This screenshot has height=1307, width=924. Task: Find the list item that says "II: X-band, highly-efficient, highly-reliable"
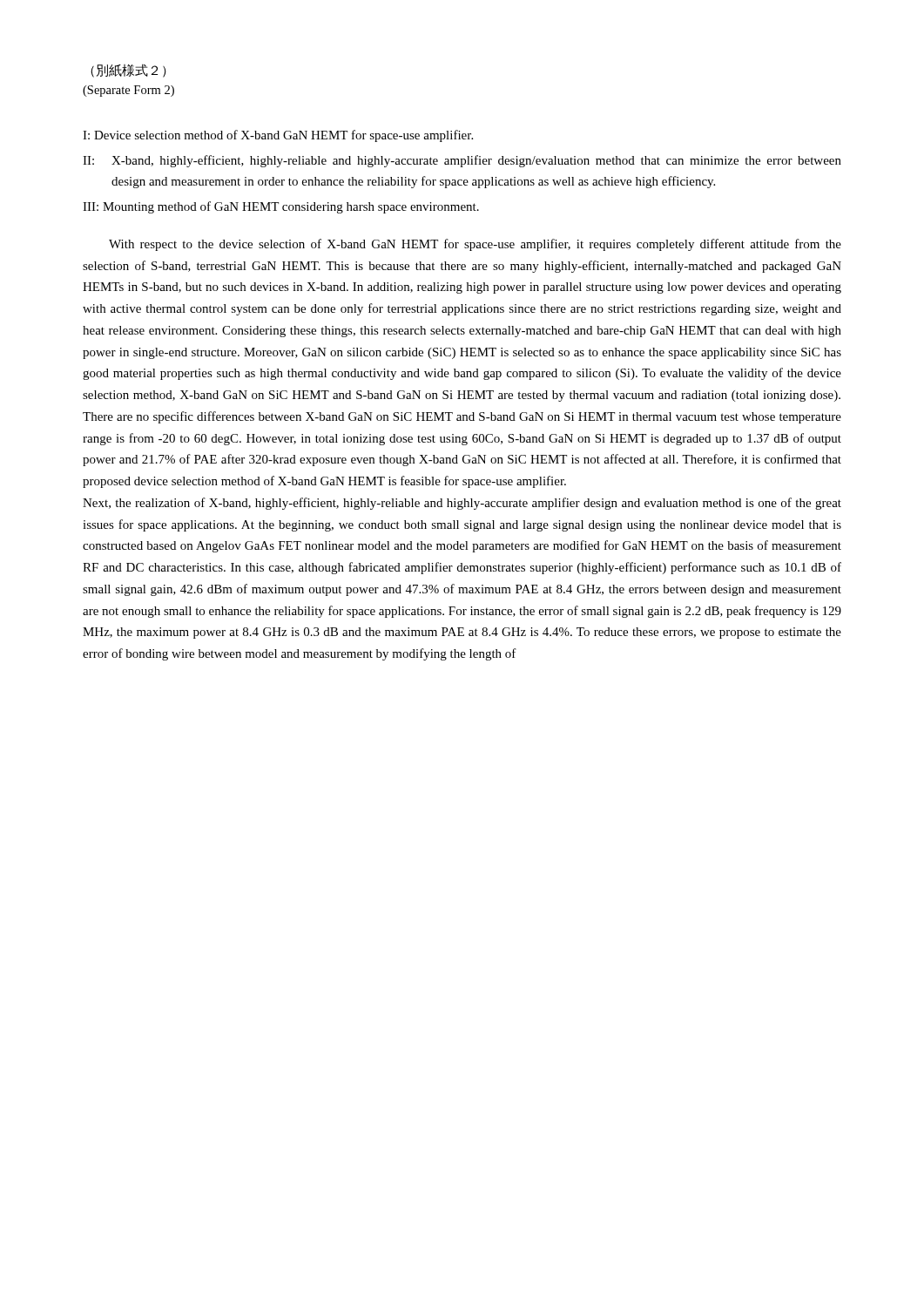pos(462,171)
